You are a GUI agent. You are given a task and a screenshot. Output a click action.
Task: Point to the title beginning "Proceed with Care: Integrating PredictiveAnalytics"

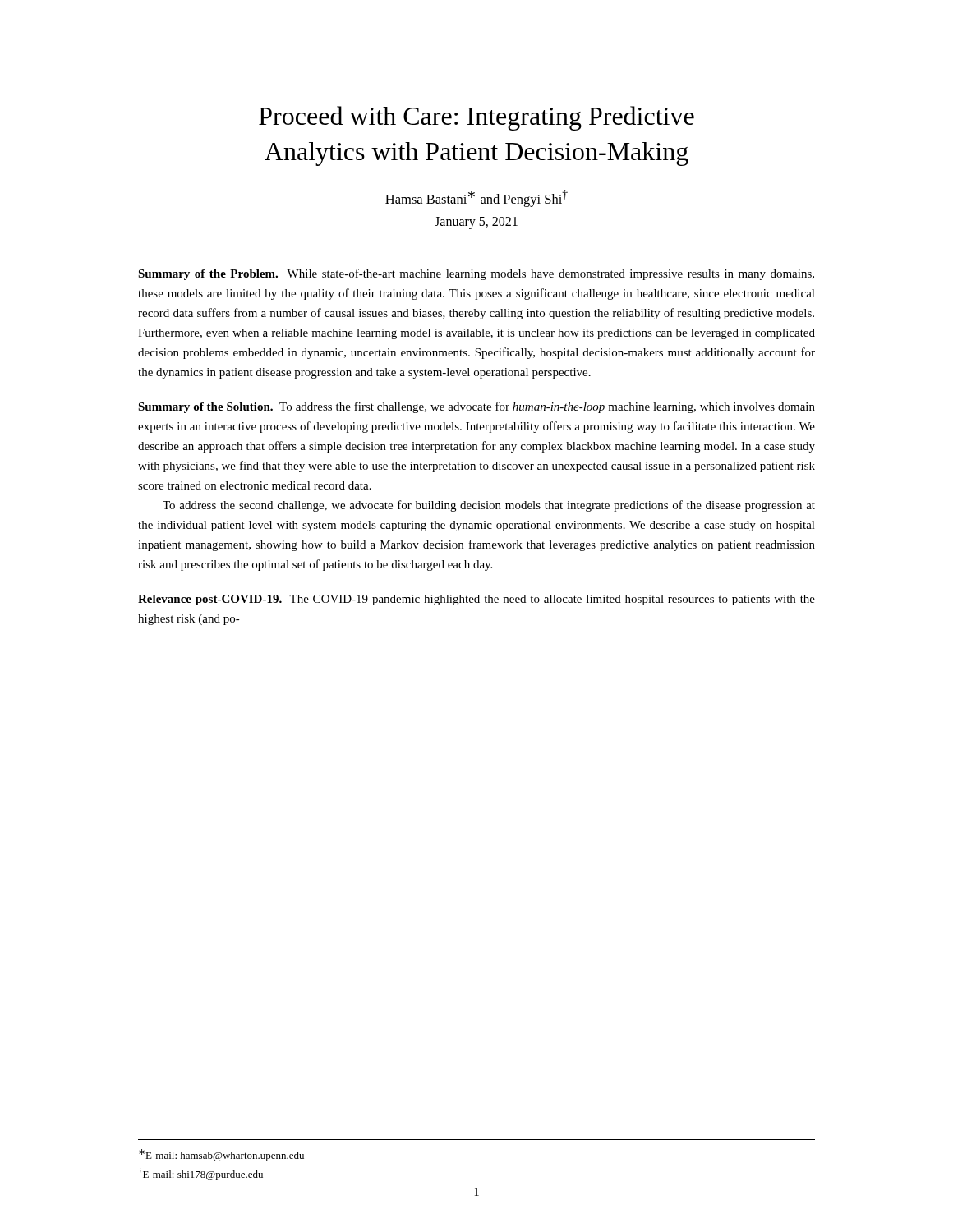476,134
